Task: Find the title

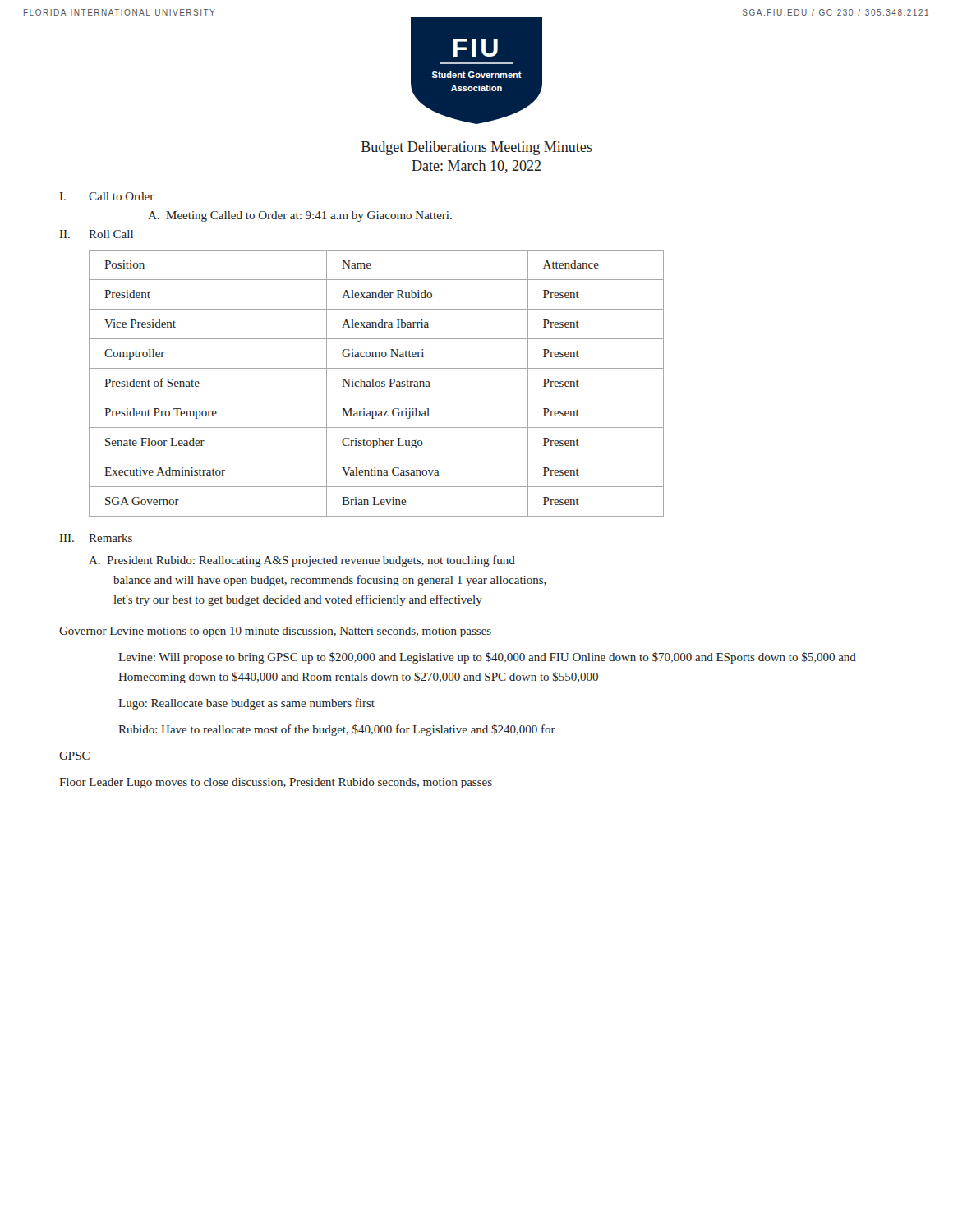Action: click(476, 157)
